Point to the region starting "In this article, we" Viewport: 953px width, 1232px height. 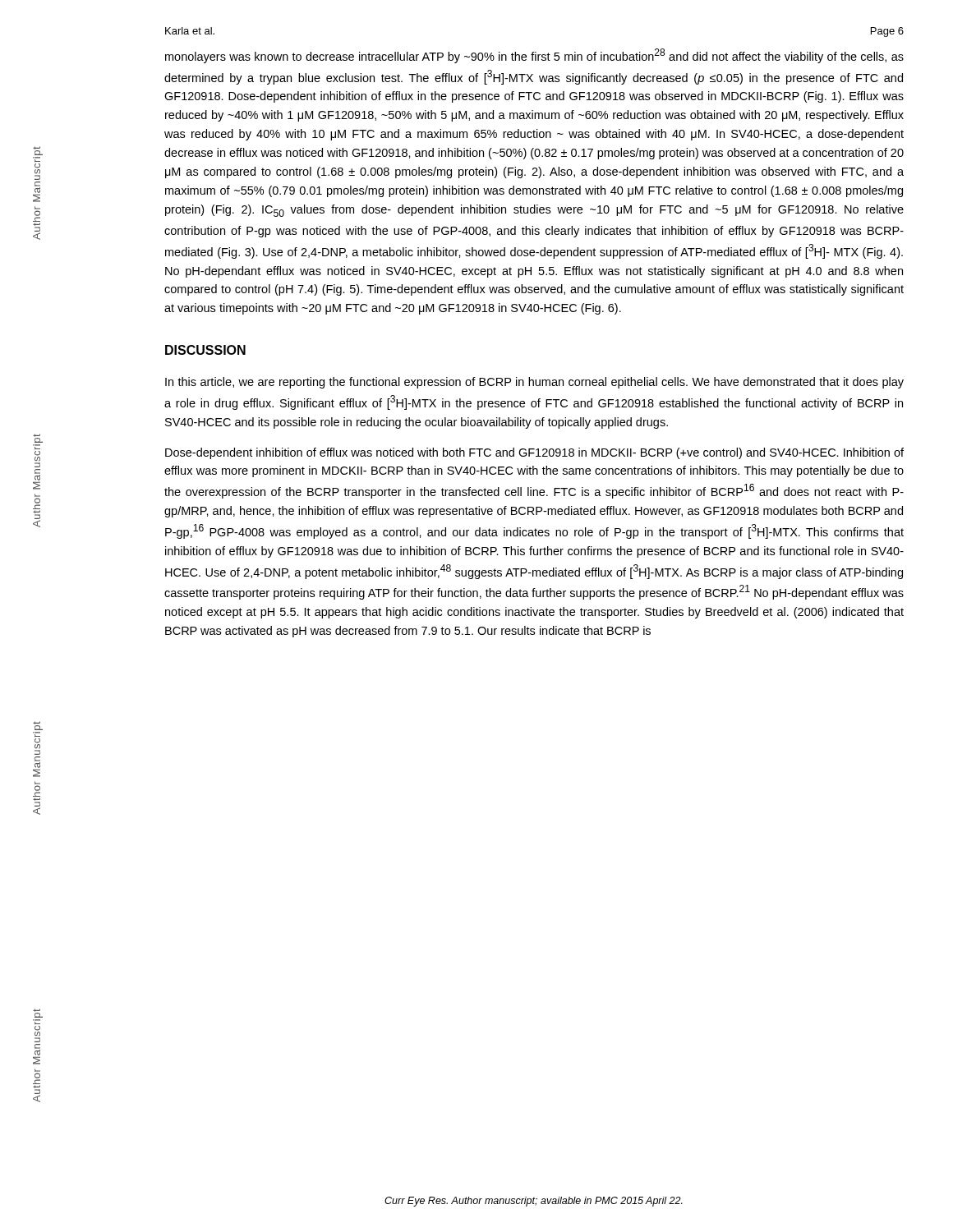(x=534, y=402)
